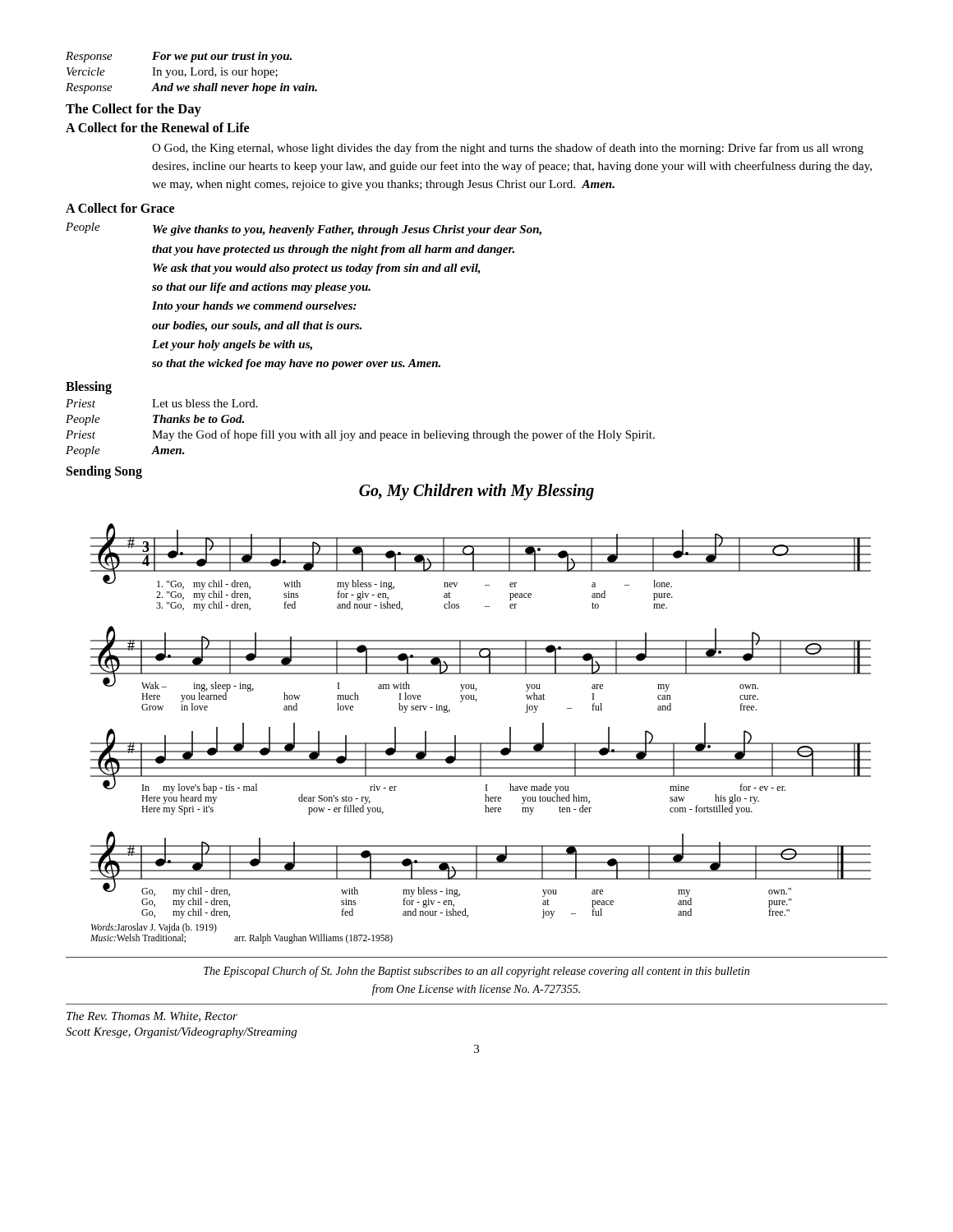Select the text block starting "People Thanks be to God."
The image size is (953, 1232).
pyautogui.click(x=476, y=419)
